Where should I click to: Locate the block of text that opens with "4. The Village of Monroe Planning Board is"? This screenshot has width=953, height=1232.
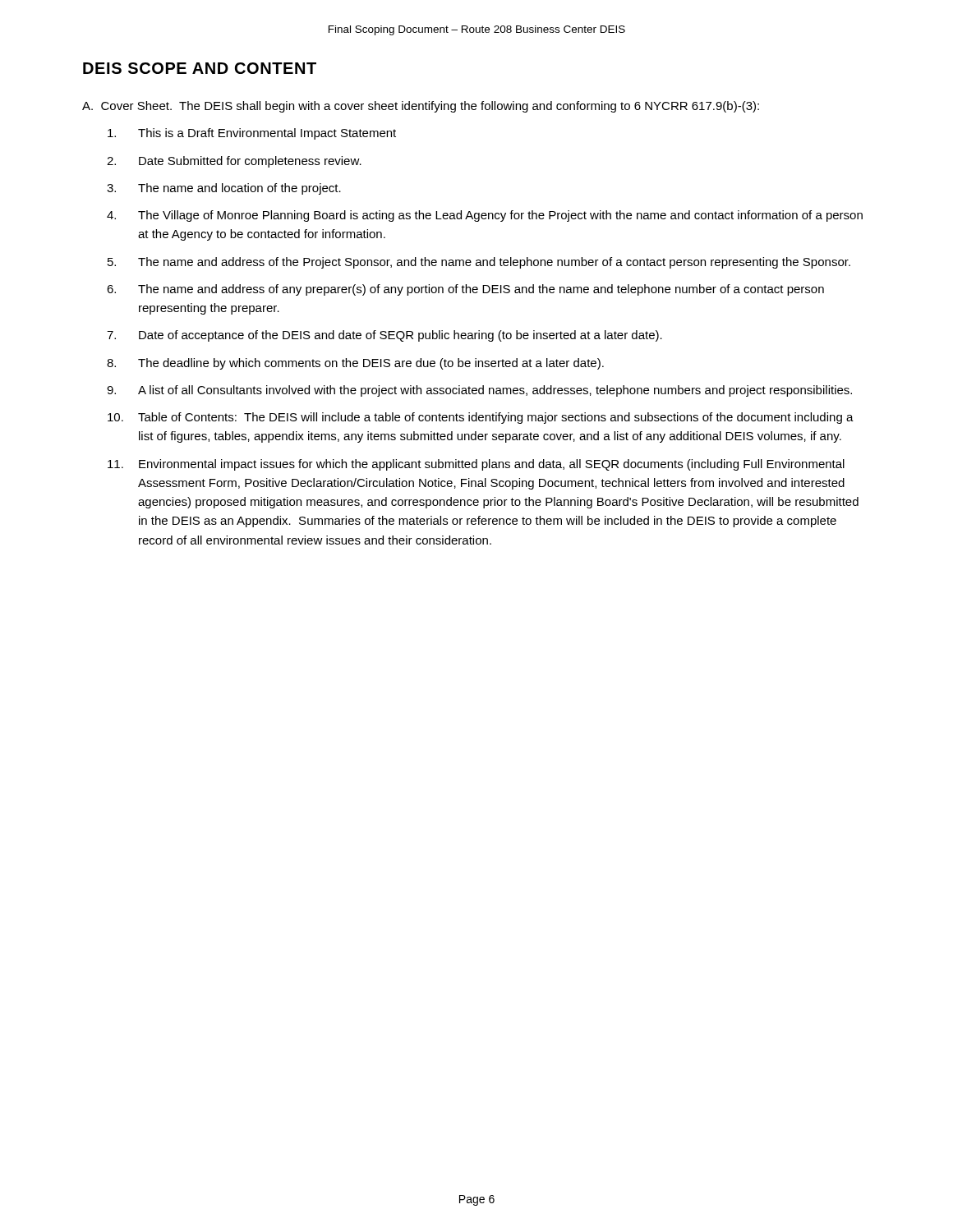click(x=489, y=224)
